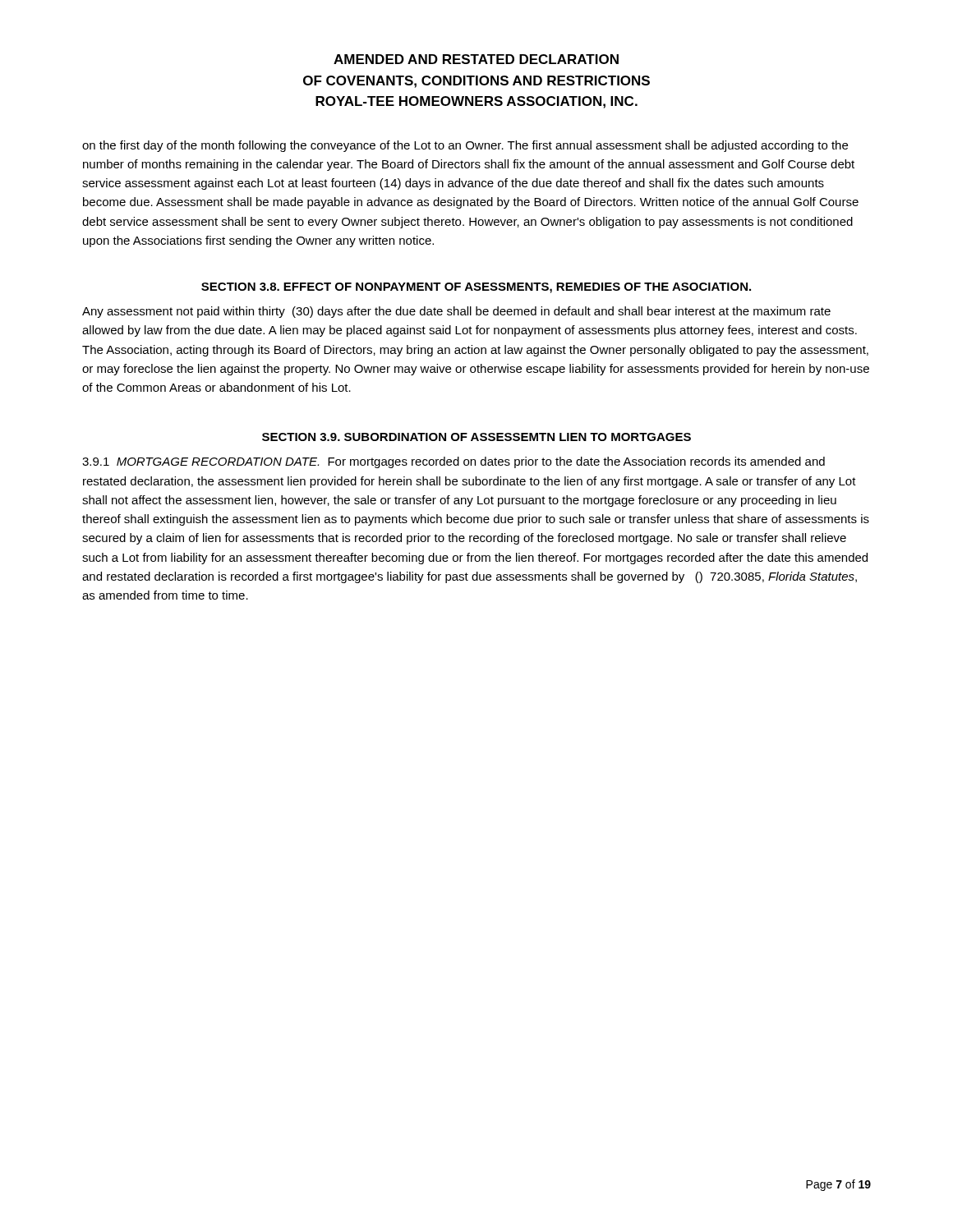Point to the text block starting "on the first day"

(470, 192)
